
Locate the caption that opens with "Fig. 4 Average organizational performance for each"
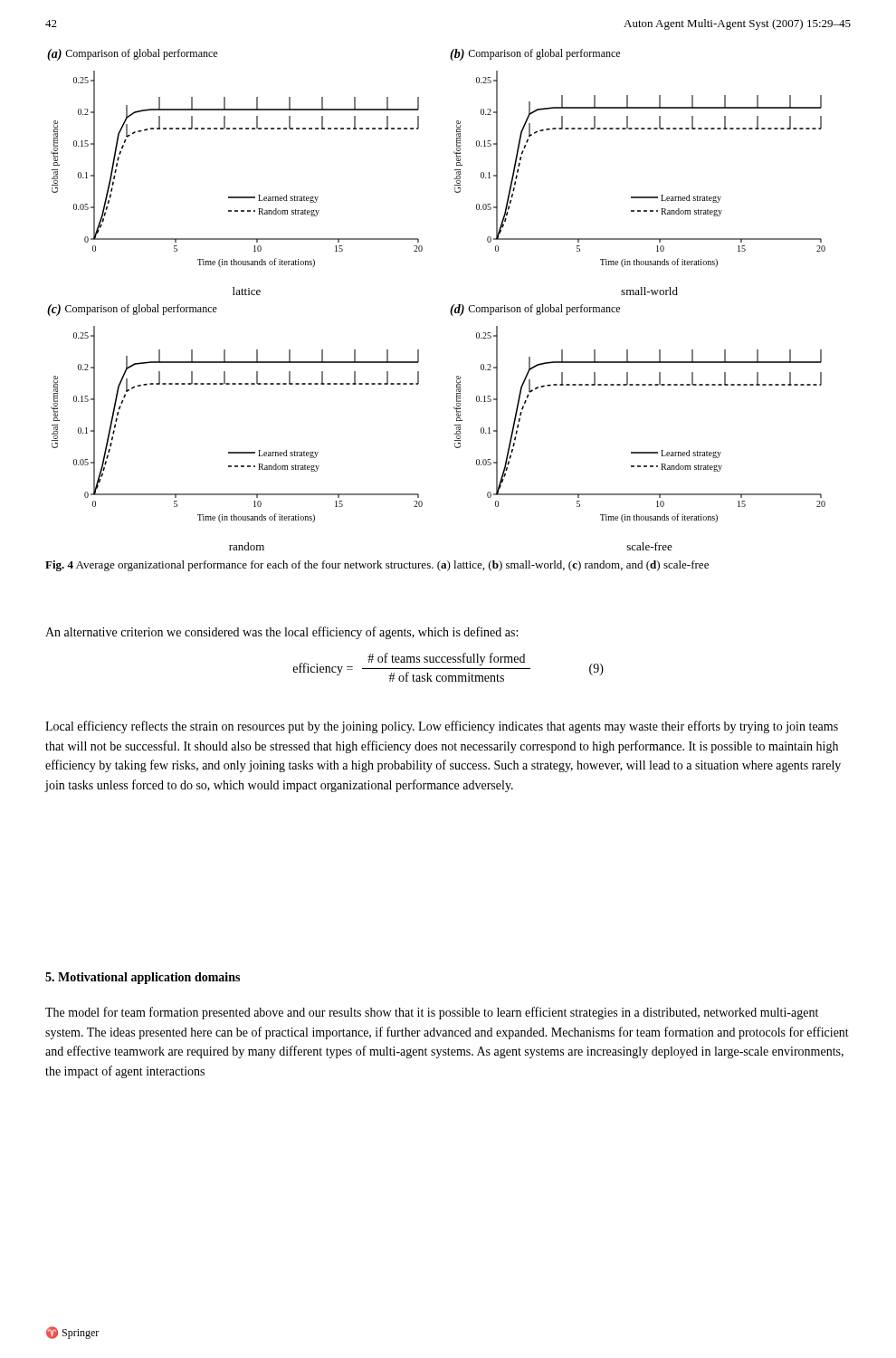click(377, 565)
